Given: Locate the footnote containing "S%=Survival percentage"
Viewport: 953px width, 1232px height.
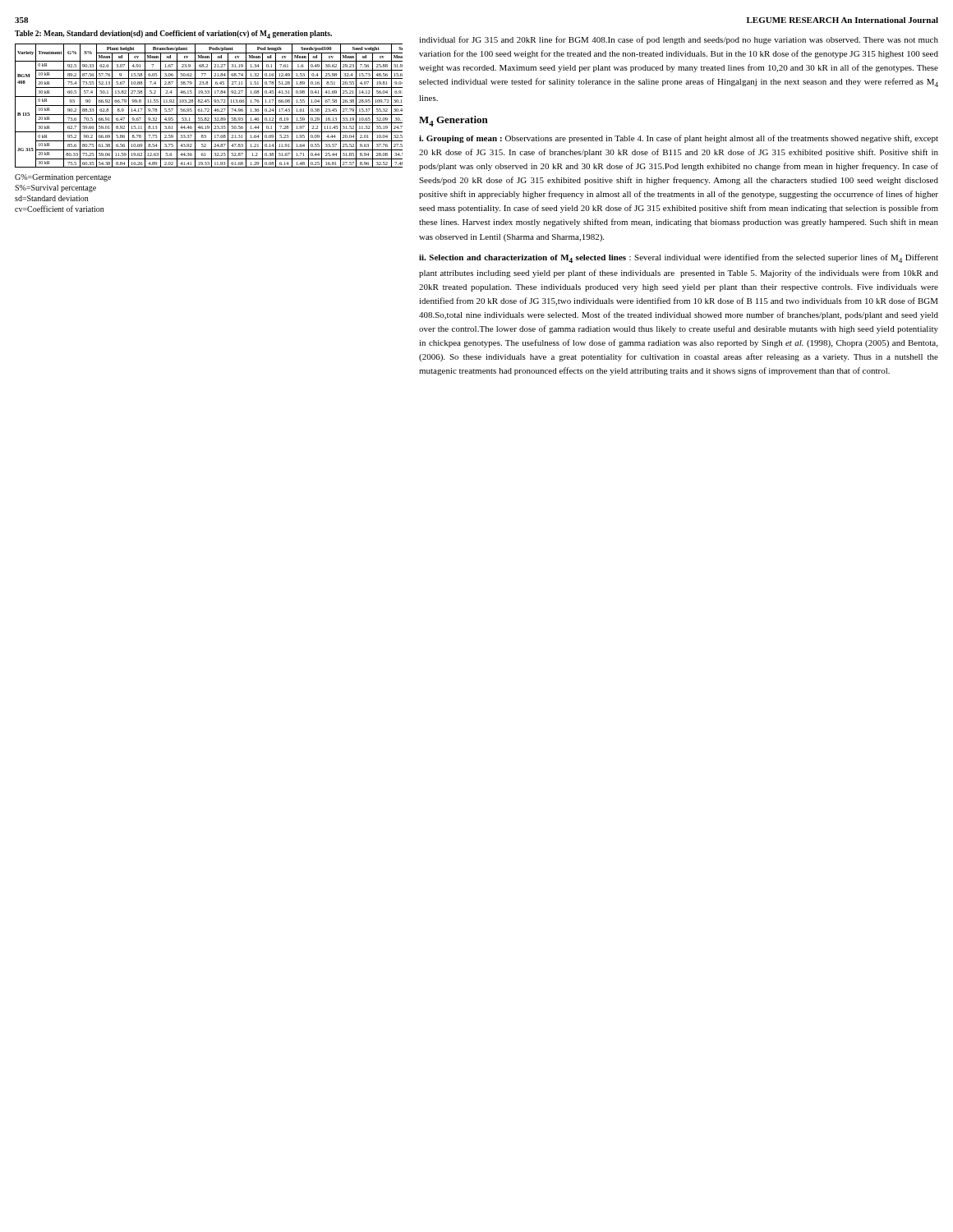Looking at the screenshot, I should pyautogui.click(x=56, y=188).
